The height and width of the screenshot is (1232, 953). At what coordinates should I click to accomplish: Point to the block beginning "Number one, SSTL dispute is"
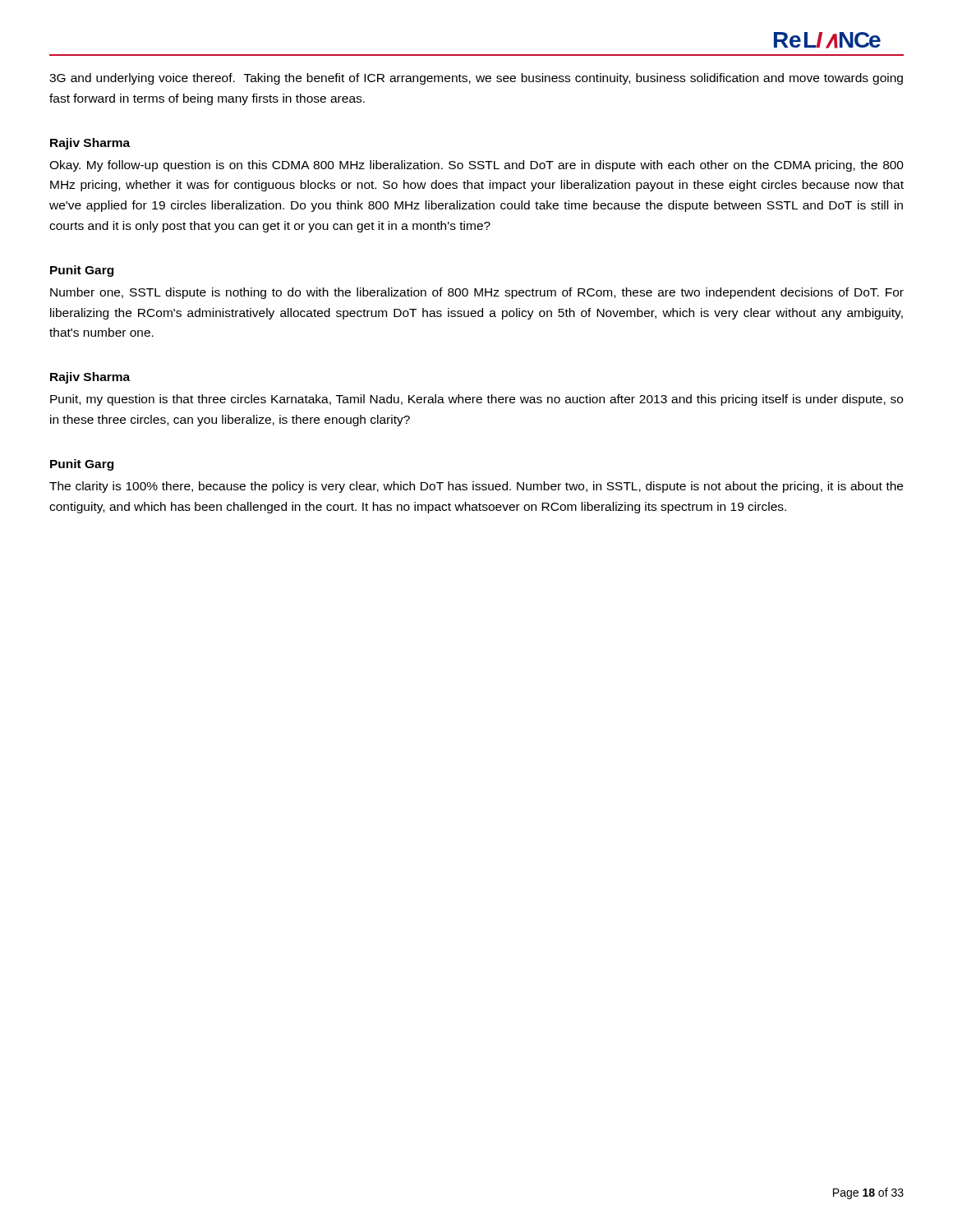point(476,312)
